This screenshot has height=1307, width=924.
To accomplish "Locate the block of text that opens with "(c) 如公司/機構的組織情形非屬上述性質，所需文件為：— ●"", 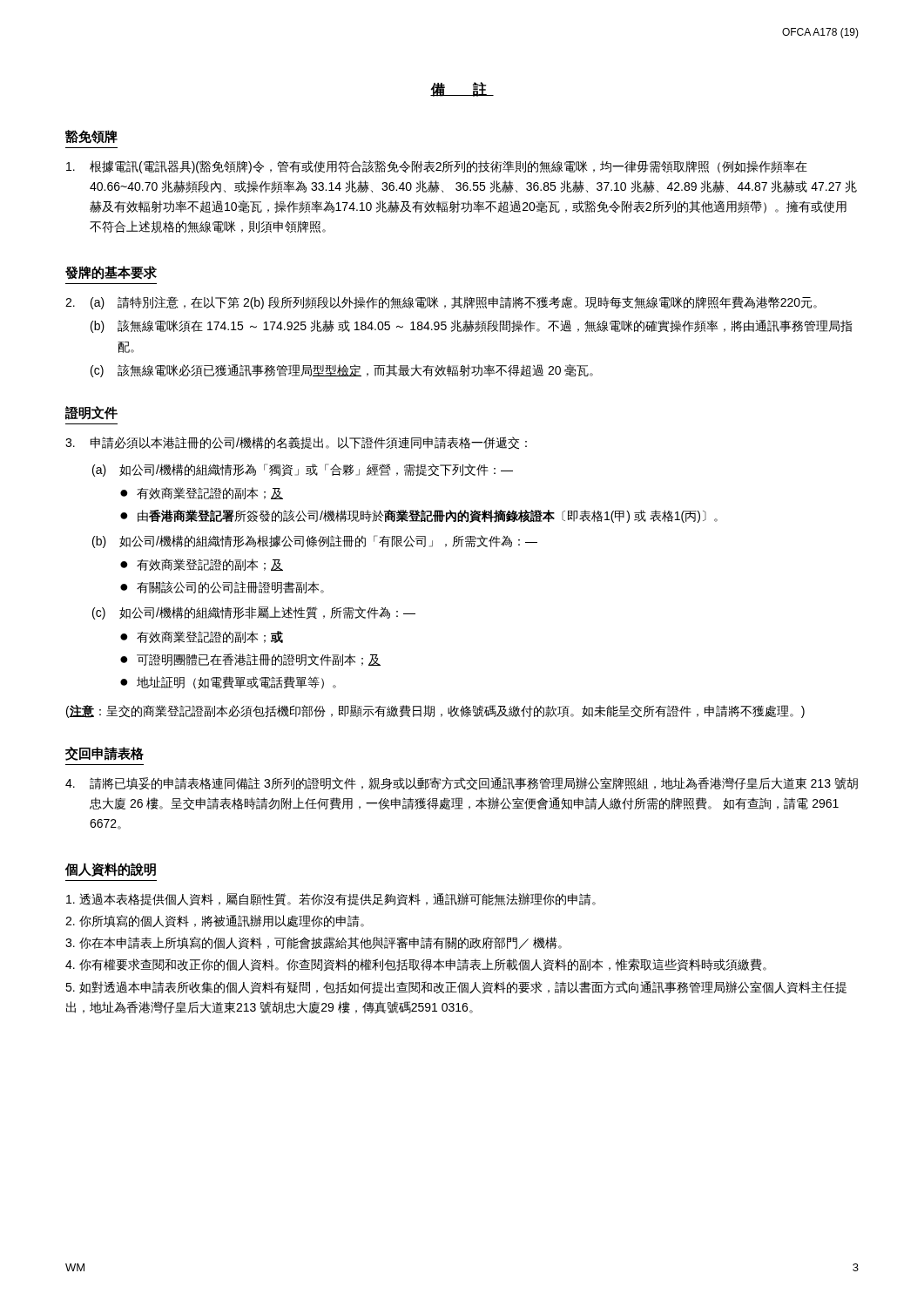I will pos(254,613).
